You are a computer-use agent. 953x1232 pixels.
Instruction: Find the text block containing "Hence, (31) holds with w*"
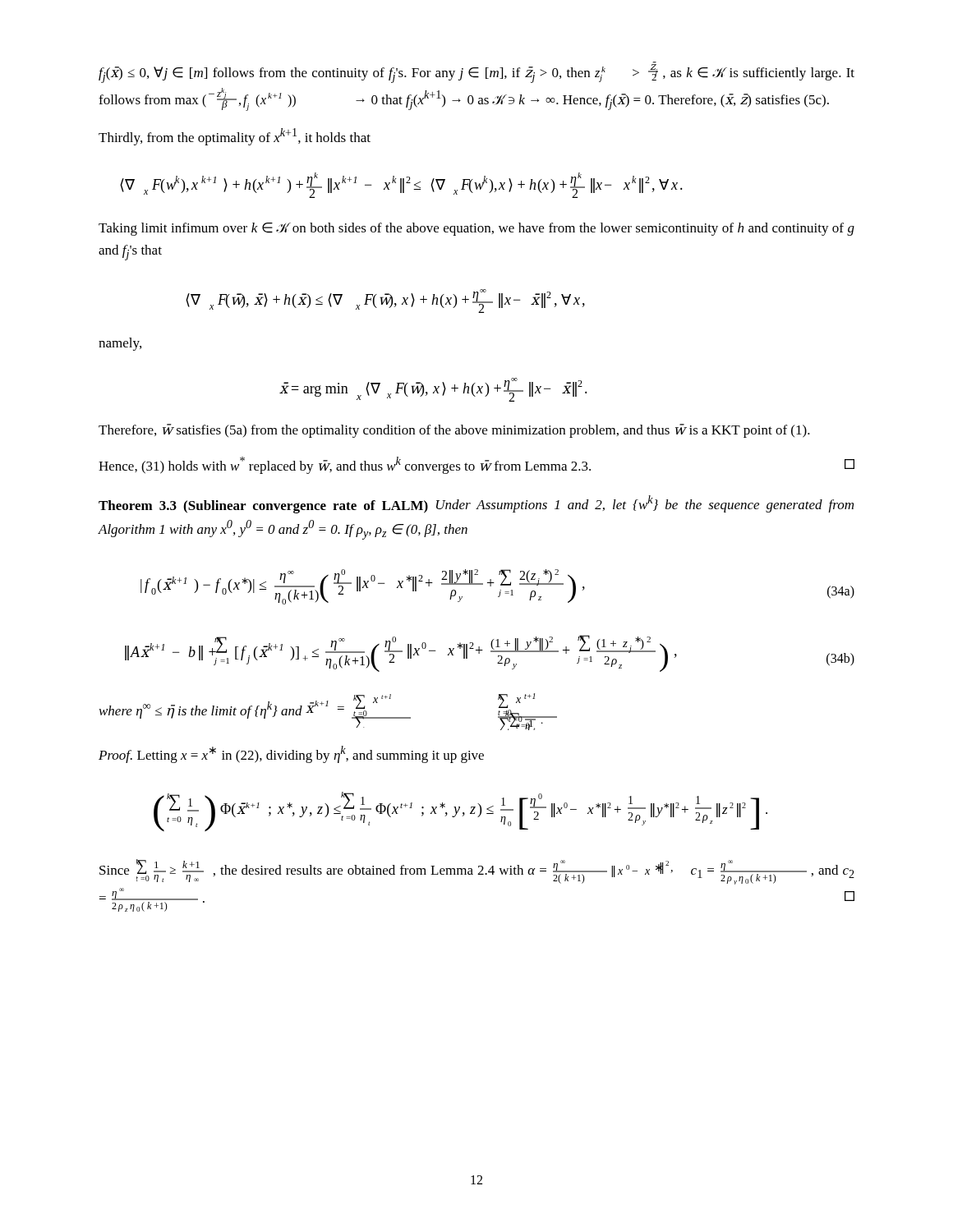(x=476, y=465)
